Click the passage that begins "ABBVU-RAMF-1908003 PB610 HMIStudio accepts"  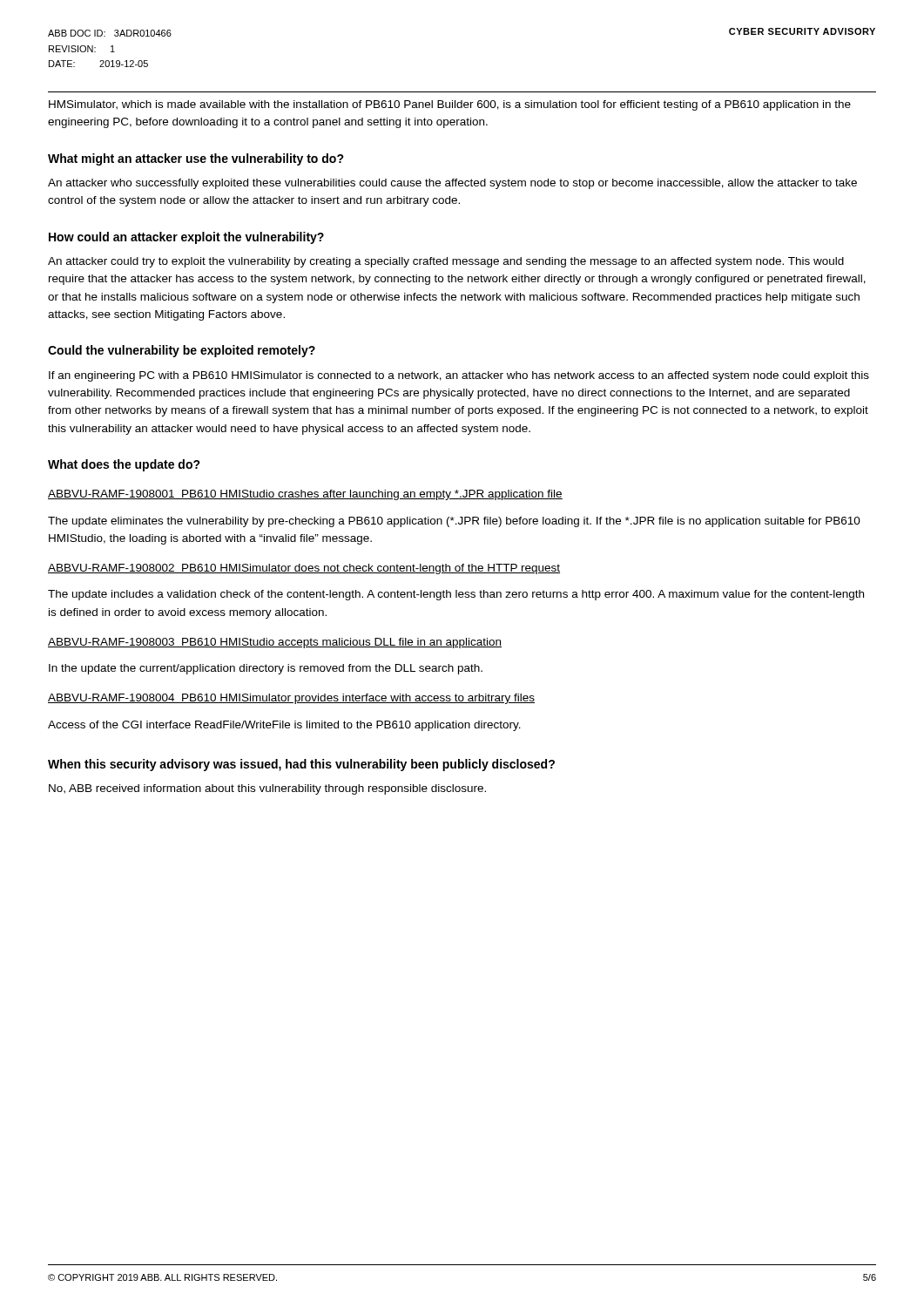tap(462, 642)
